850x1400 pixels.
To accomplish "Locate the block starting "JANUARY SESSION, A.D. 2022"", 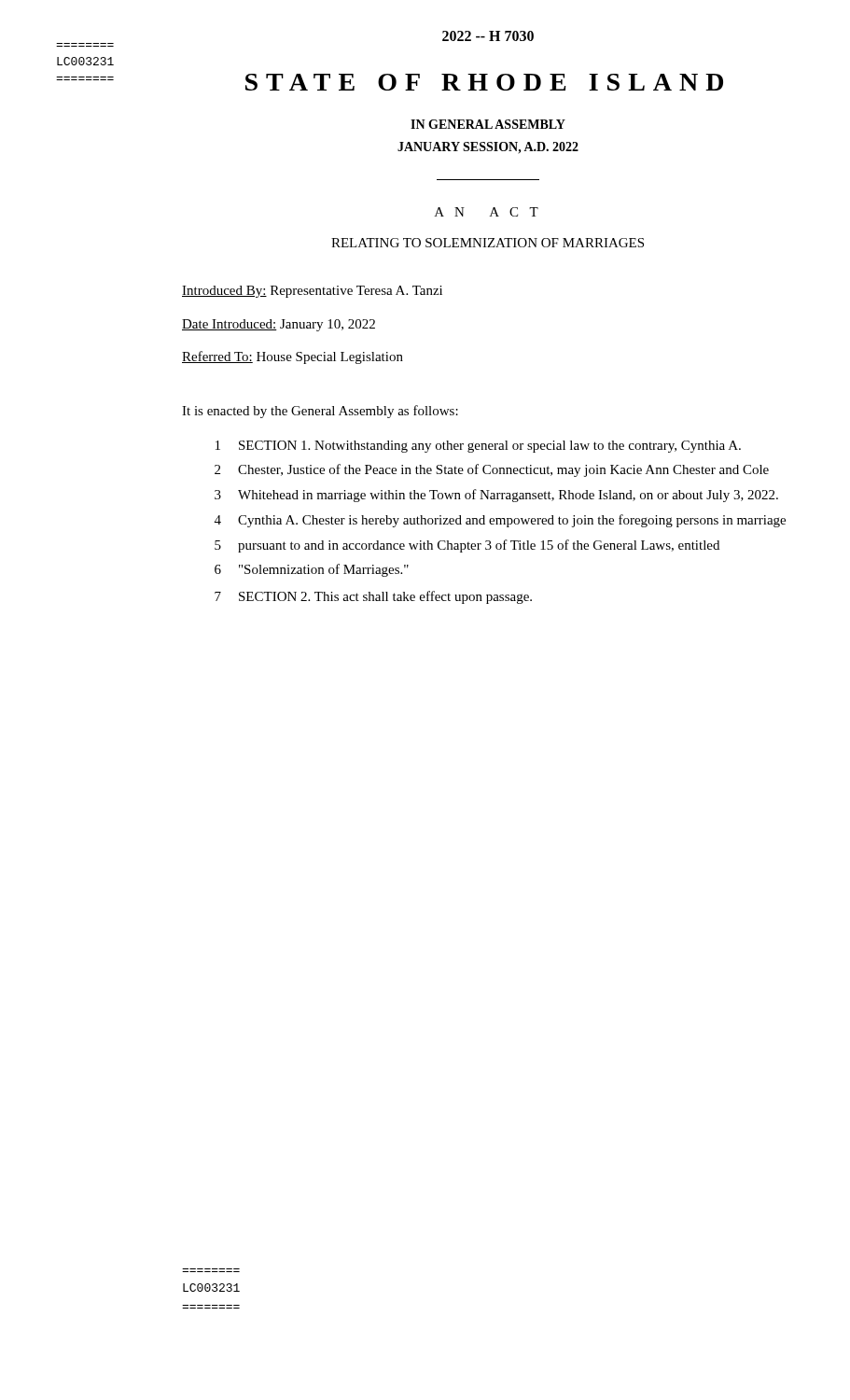I will [488, 147].
